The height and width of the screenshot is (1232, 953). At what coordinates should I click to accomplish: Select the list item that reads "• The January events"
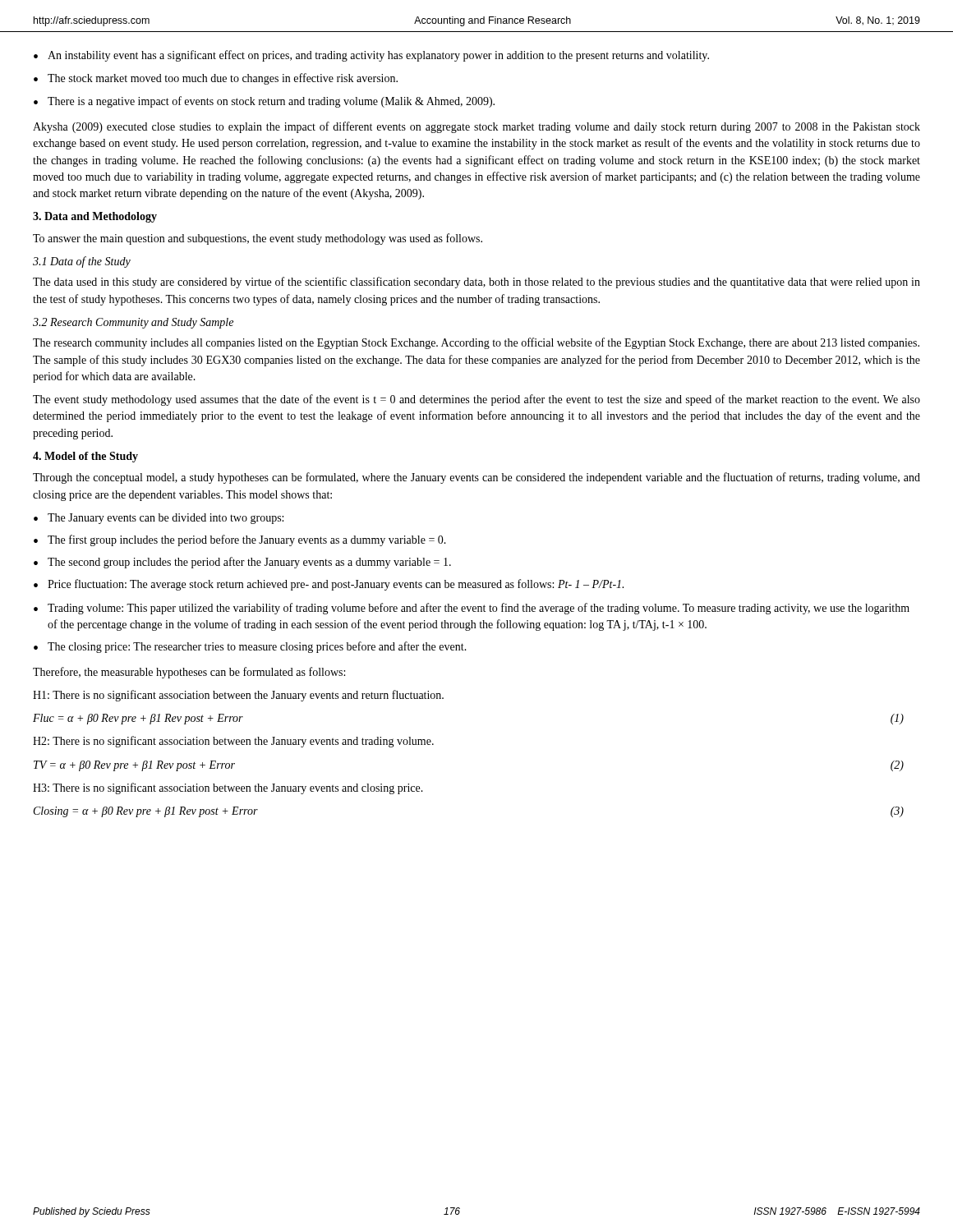(159, 519)
